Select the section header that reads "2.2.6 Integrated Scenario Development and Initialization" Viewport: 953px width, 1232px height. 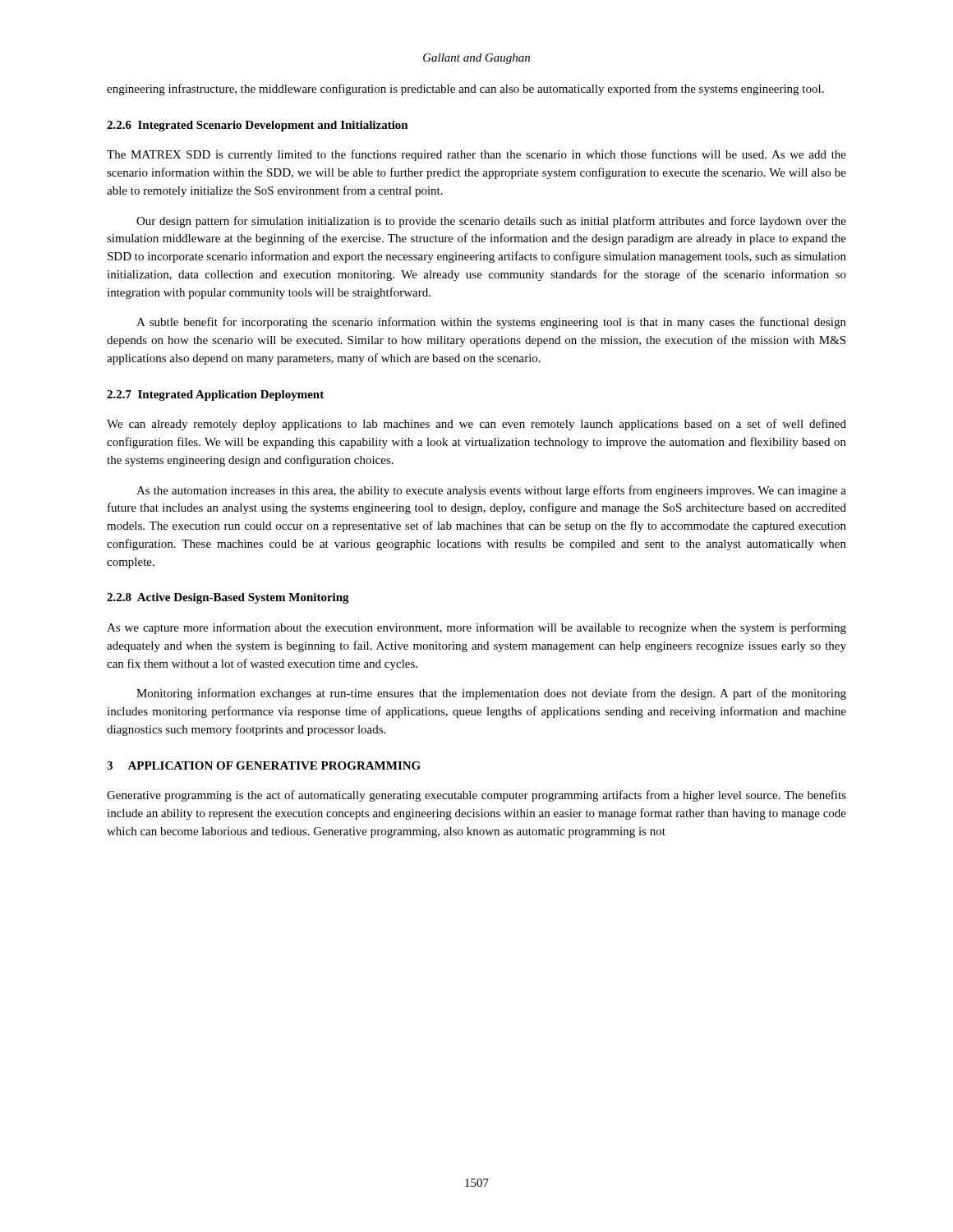(x=257, y=124)
